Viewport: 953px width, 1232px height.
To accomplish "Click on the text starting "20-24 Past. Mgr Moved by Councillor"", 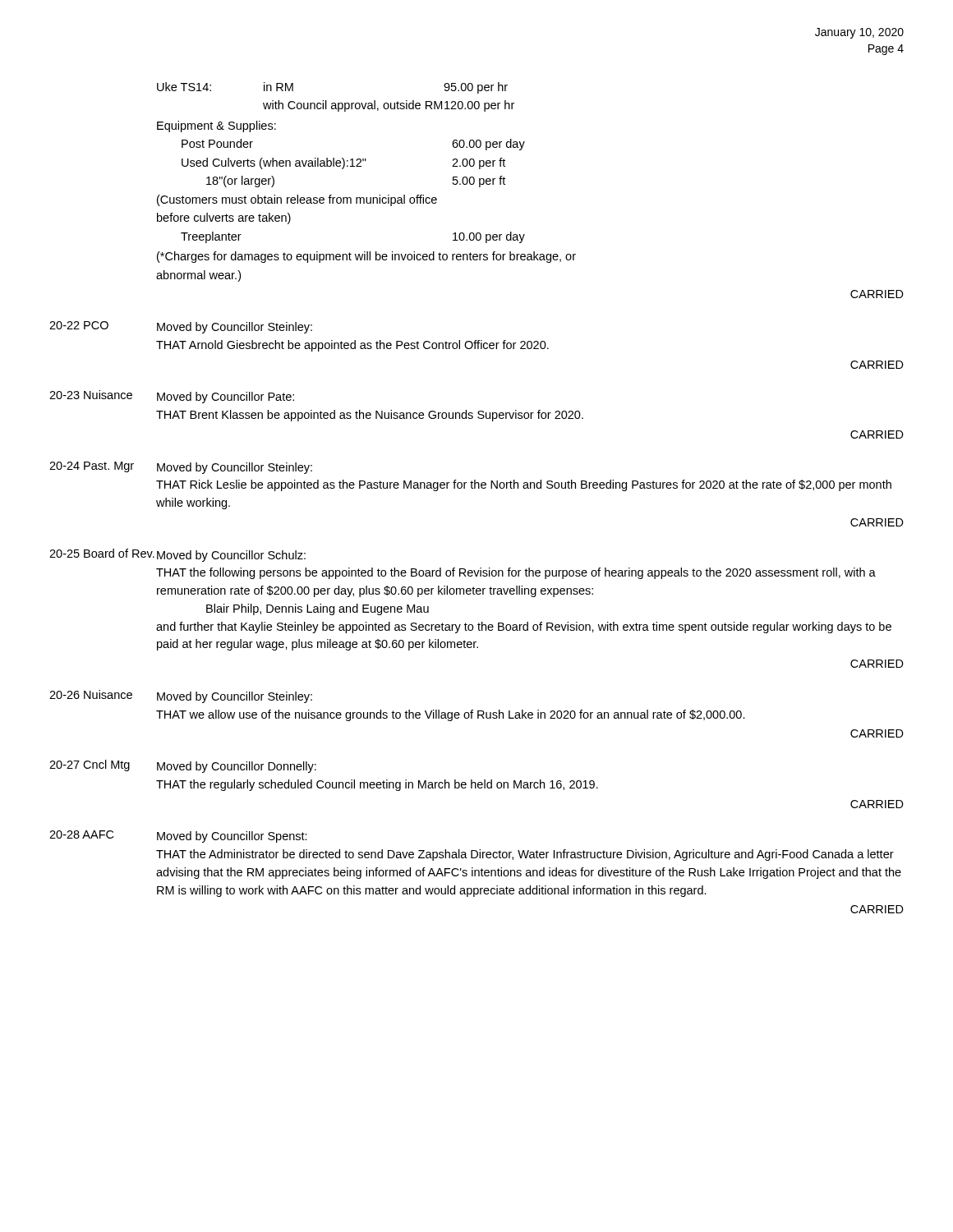I will pyautogui.click(x=476, y=495).
